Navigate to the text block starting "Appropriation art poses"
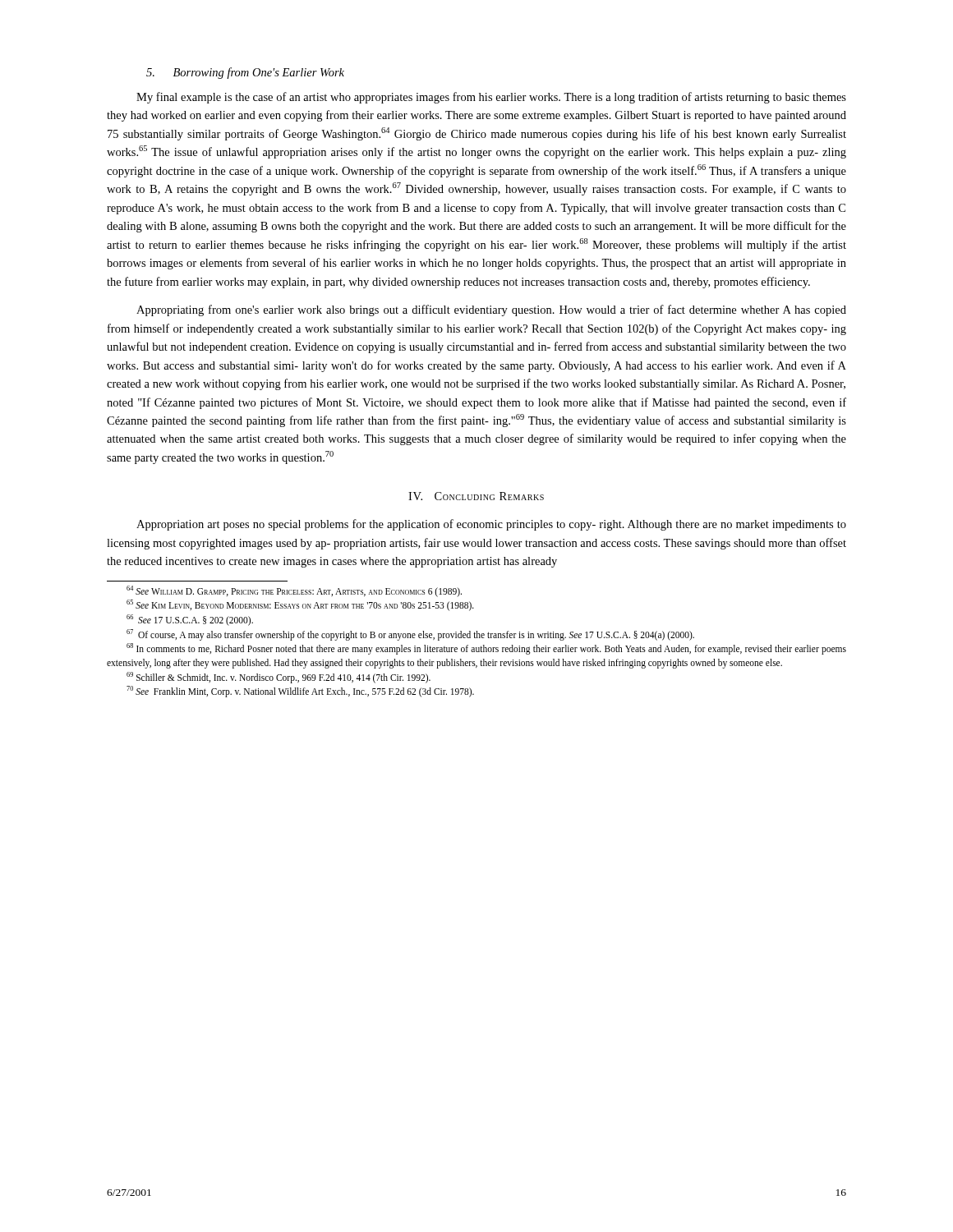 pyautogui.click(x=476, y=543)
